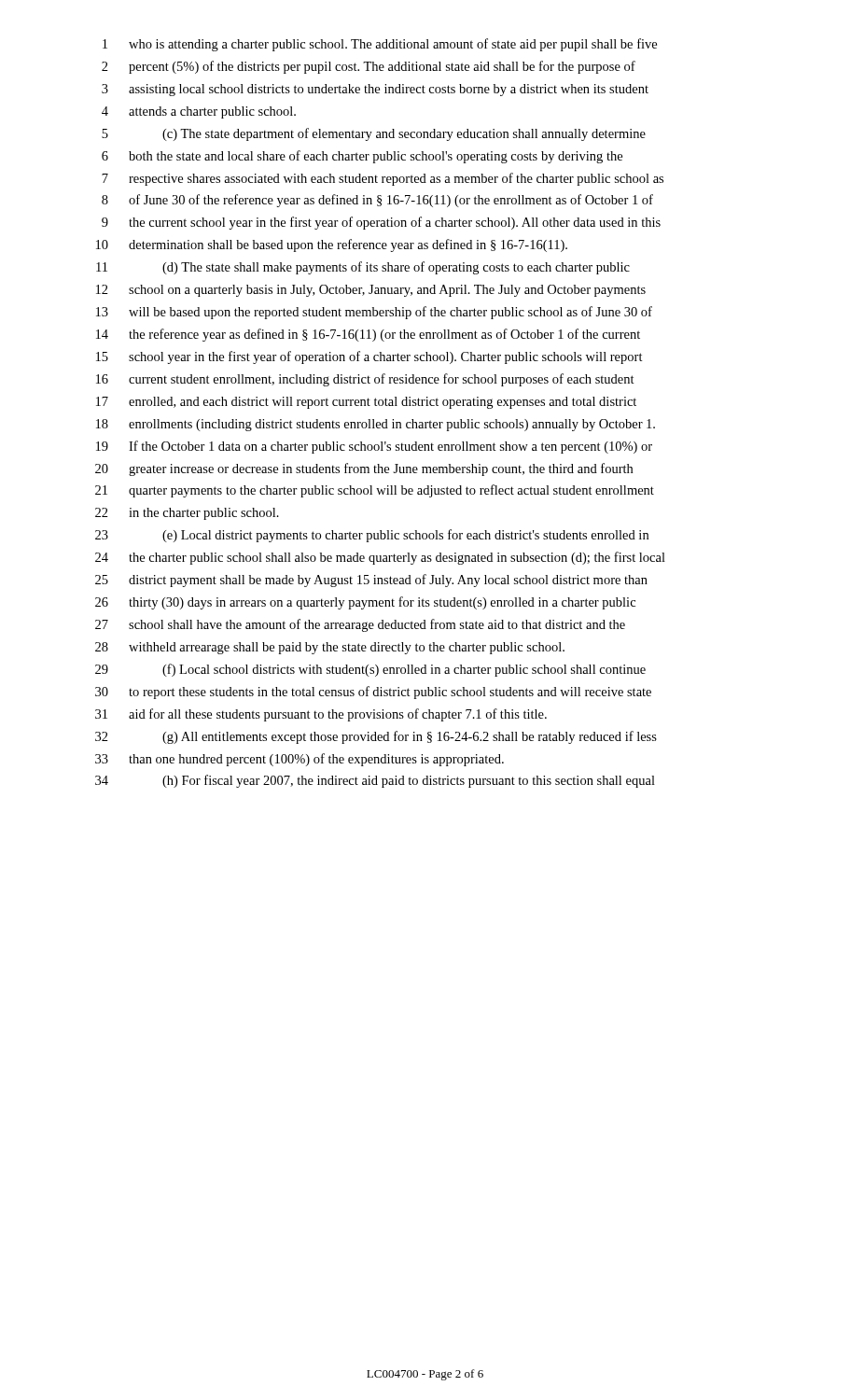
Task: Select the list item with the text "25 district payment shall be"
Action: click(434, 581)
